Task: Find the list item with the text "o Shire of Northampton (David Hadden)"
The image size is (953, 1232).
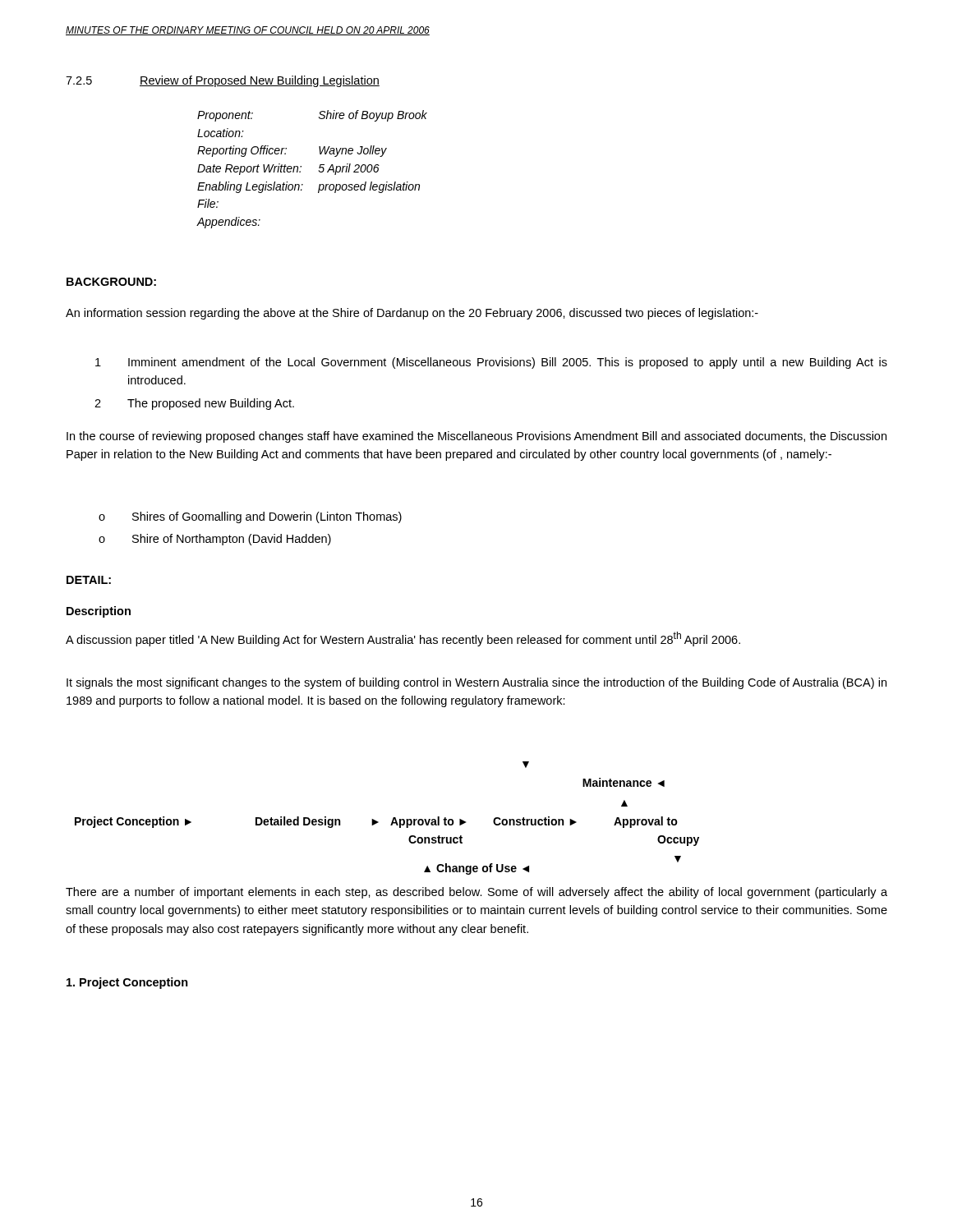Action: click(215, 540)
